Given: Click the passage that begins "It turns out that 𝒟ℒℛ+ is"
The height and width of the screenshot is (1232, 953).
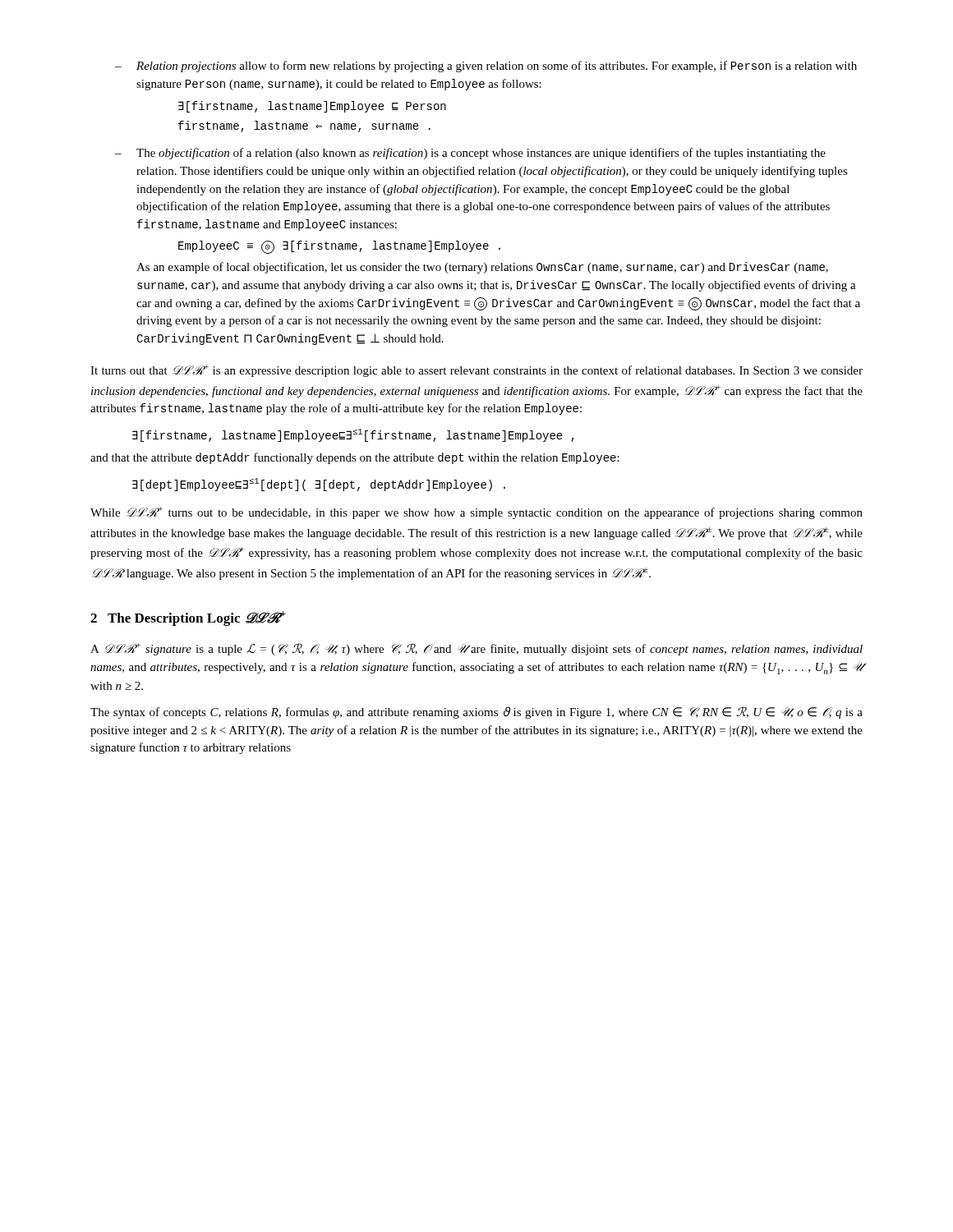Looking at the screenshot, I should click(x=476, y=389).
